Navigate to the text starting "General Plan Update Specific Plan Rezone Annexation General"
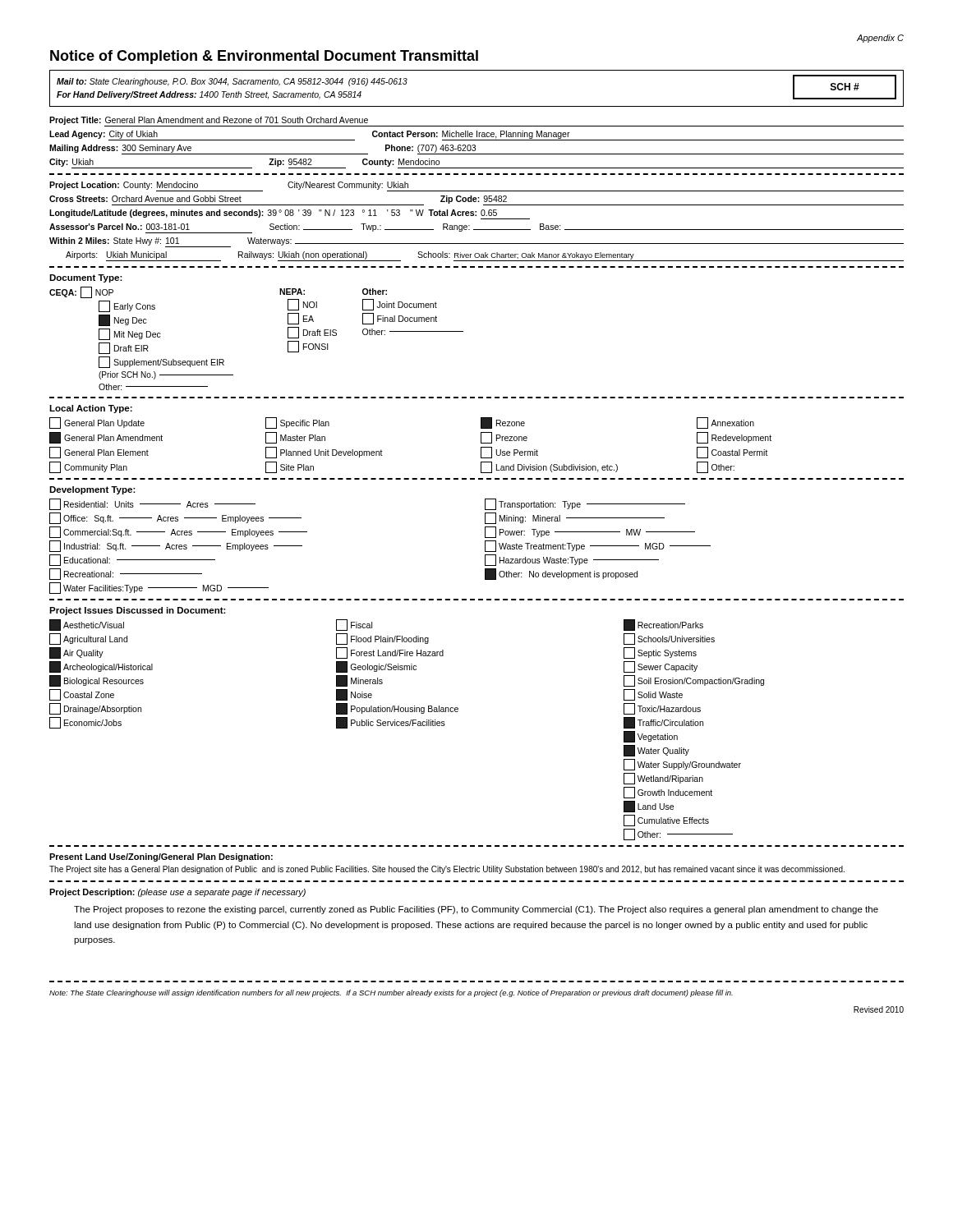This screenshot has width=953, height=1232. pos(476,445)
